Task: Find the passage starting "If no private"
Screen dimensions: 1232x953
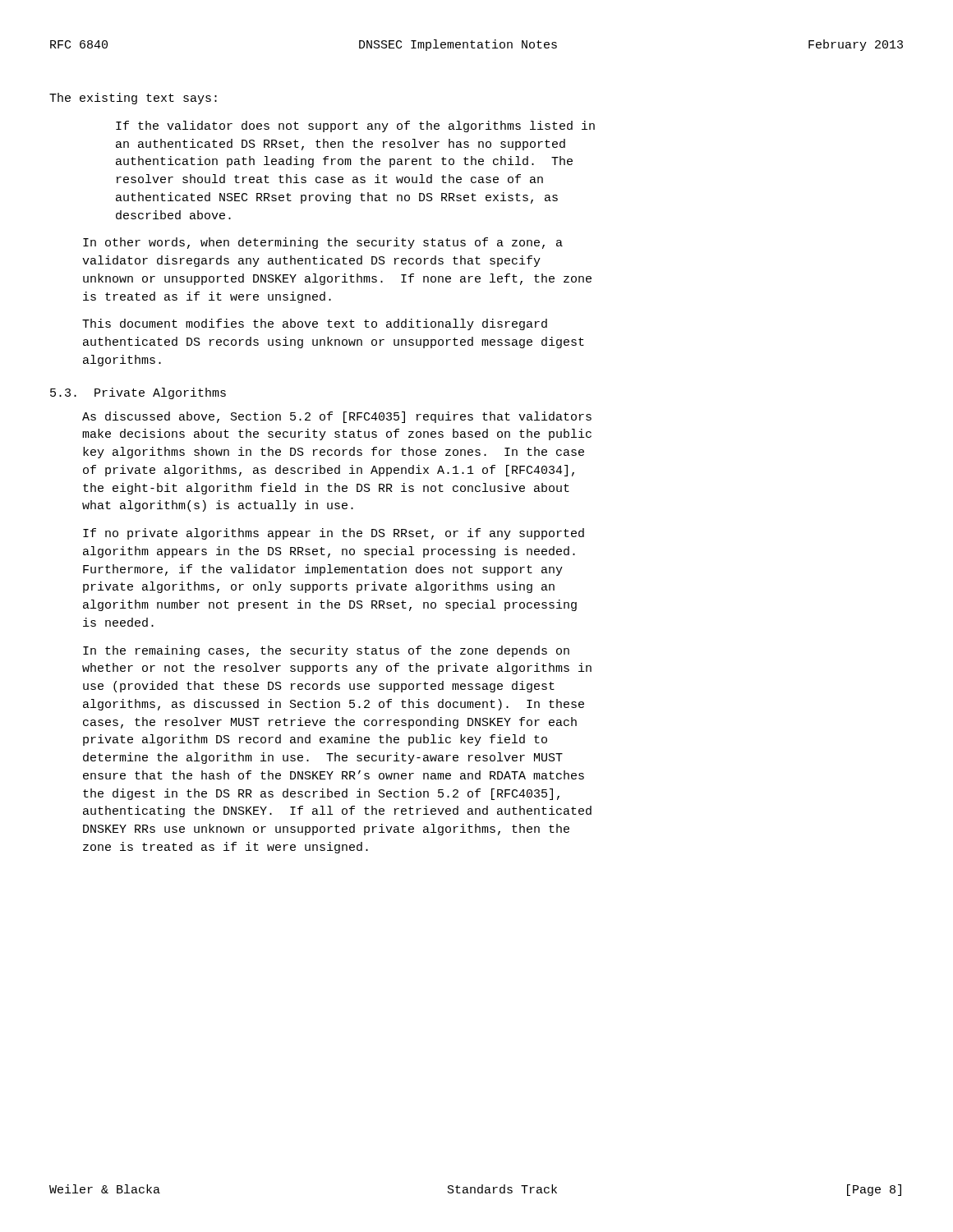Action: (x=334, y=579)
